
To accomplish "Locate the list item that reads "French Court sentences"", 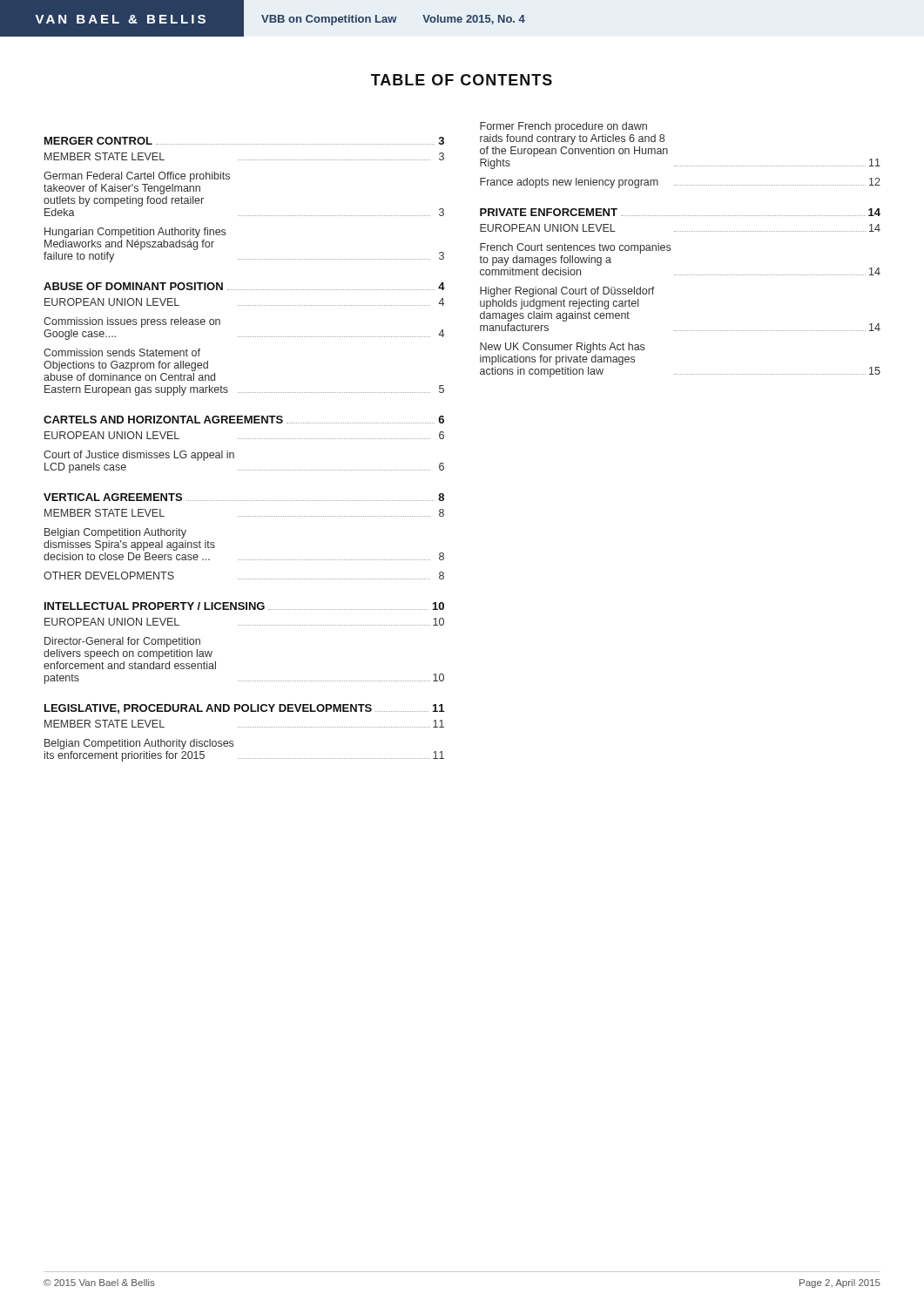I will click(x=575, y=248).
